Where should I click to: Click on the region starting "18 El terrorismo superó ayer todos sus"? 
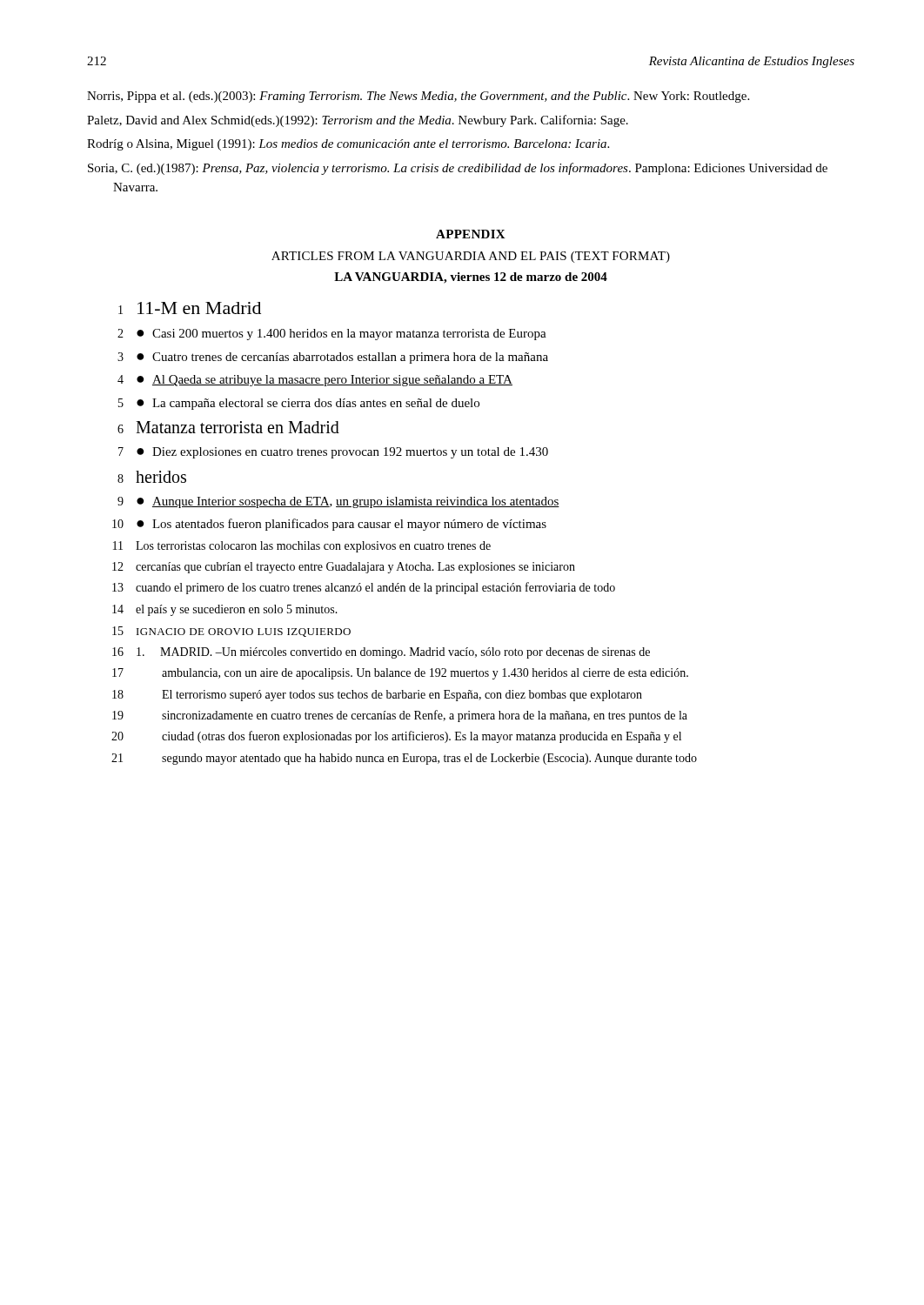click(x=471, y=695)
